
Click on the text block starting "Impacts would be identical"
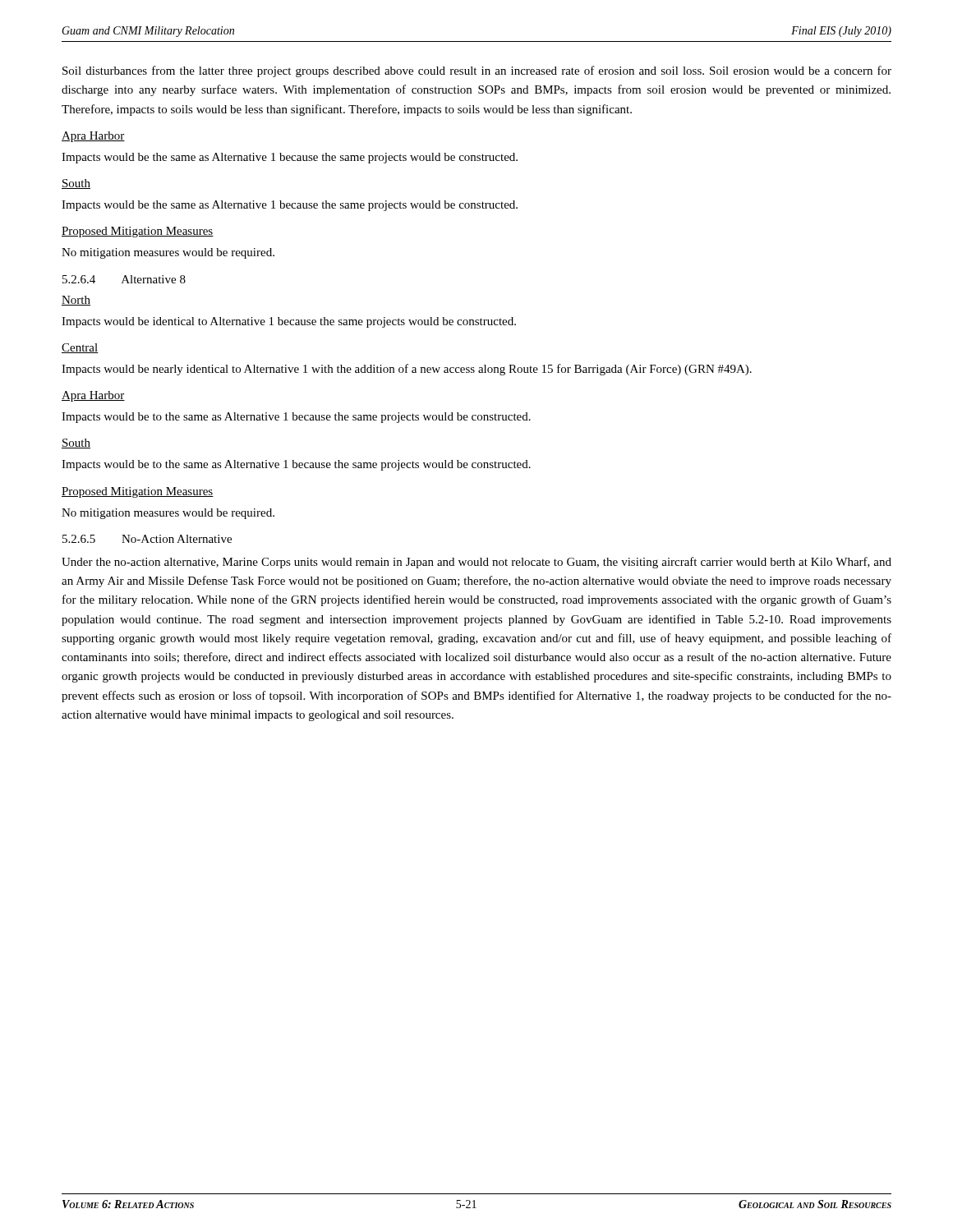click(x=289, y=321)
